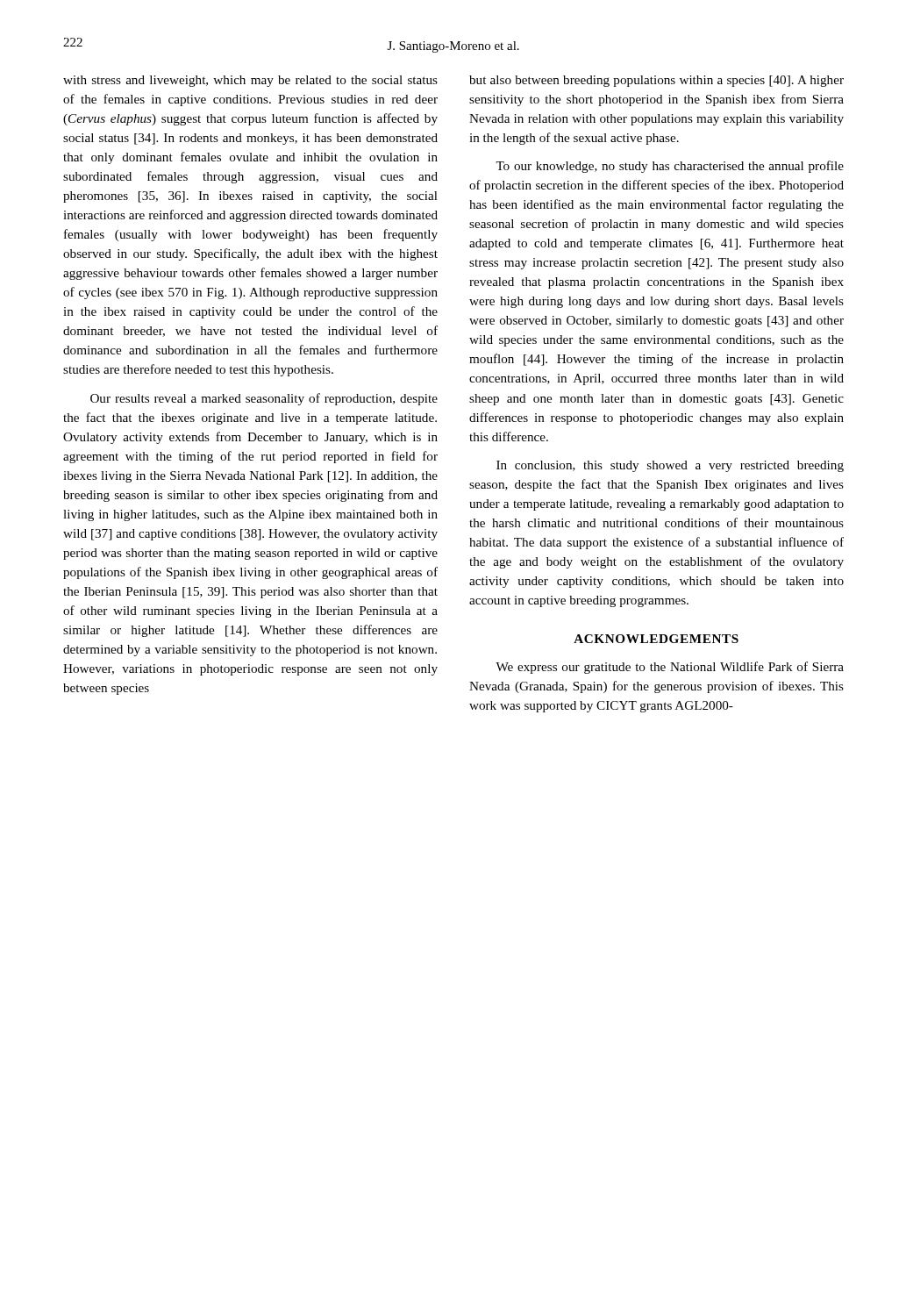
Task: Where is the passage that starts "with stress and"?
Action: [x=250, y=384]
